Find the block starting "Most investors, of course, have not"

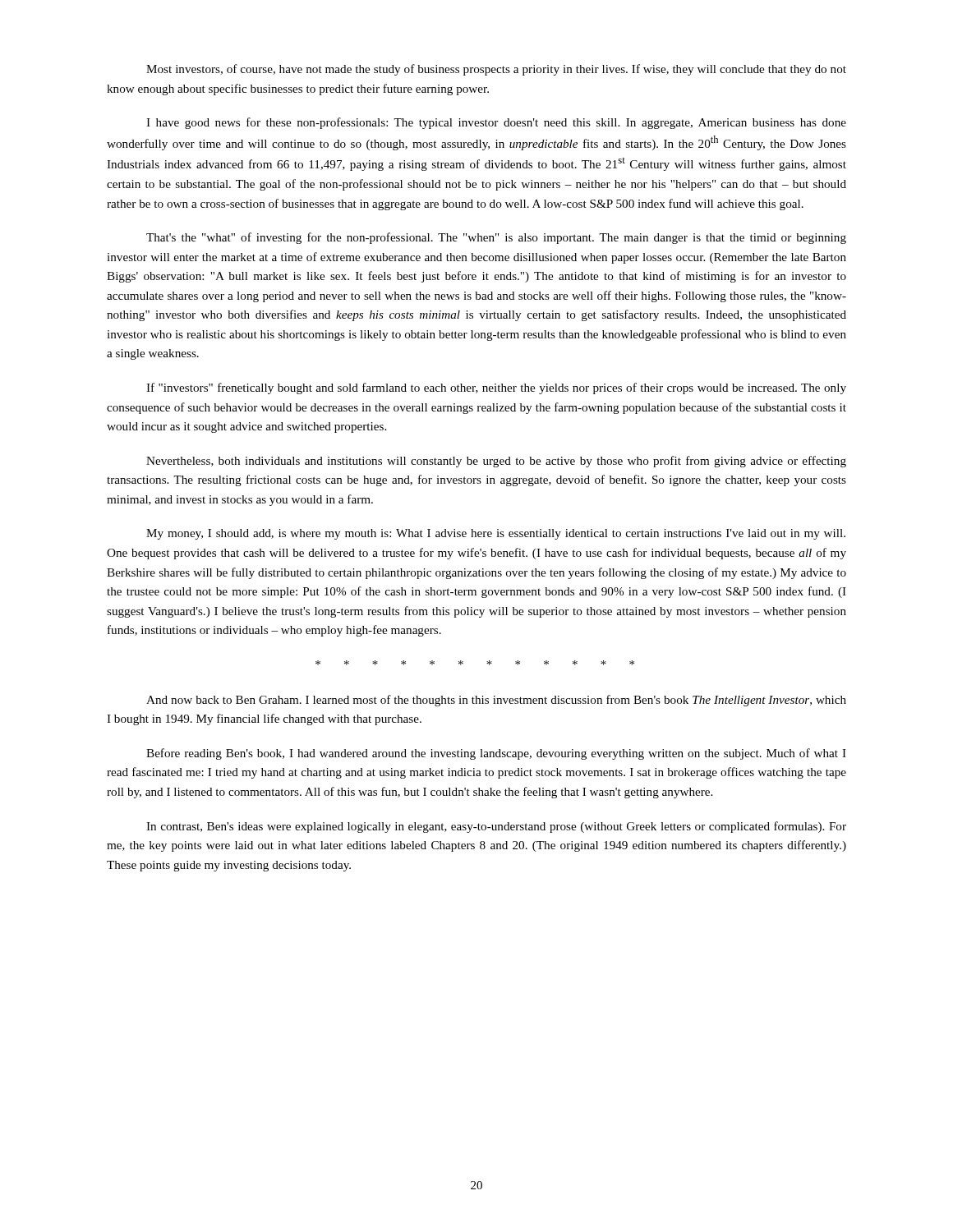click(476, 78)
